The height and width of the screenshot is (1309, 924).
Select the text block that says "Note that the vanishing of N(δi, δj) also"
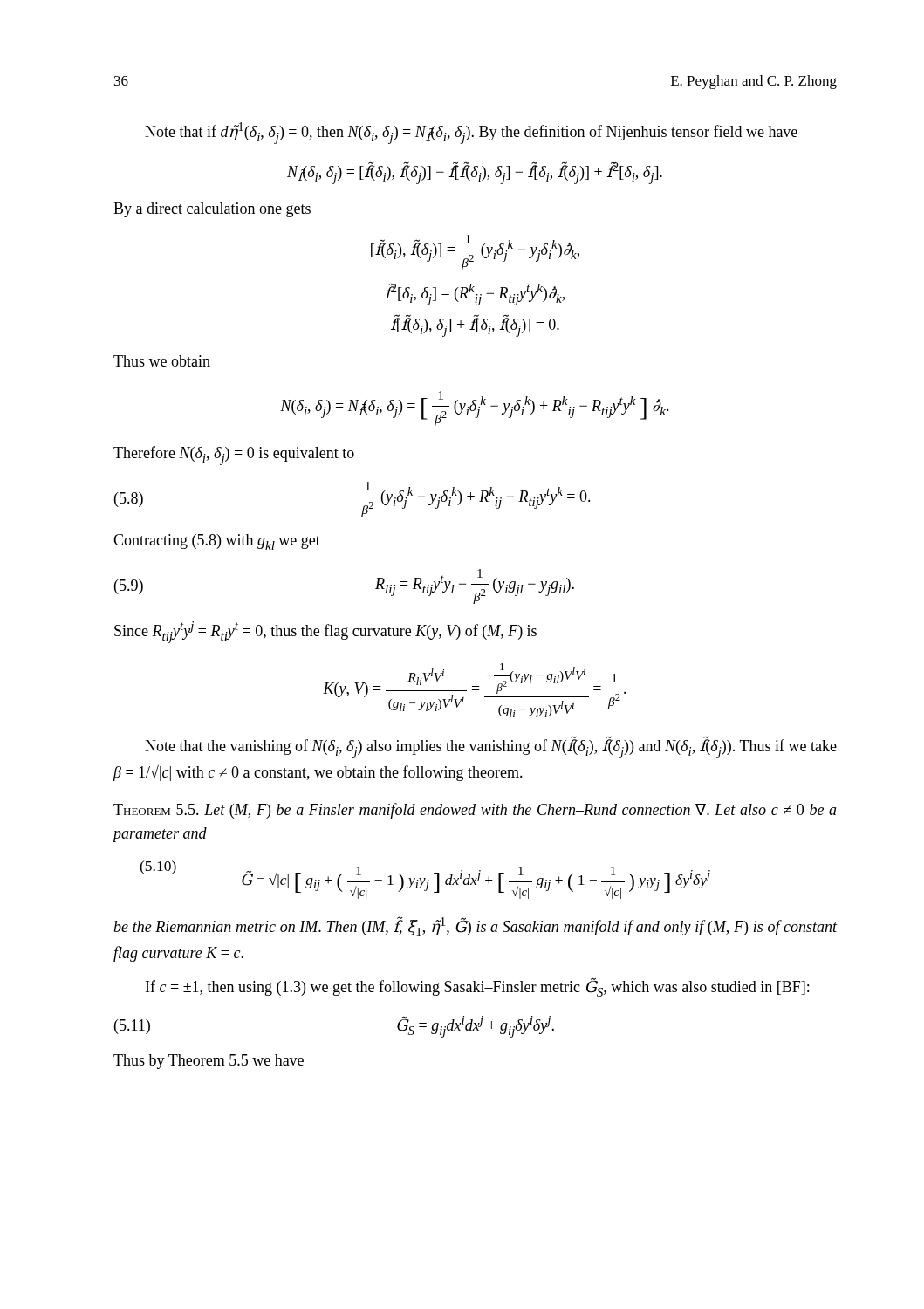(x=475, y=759)
